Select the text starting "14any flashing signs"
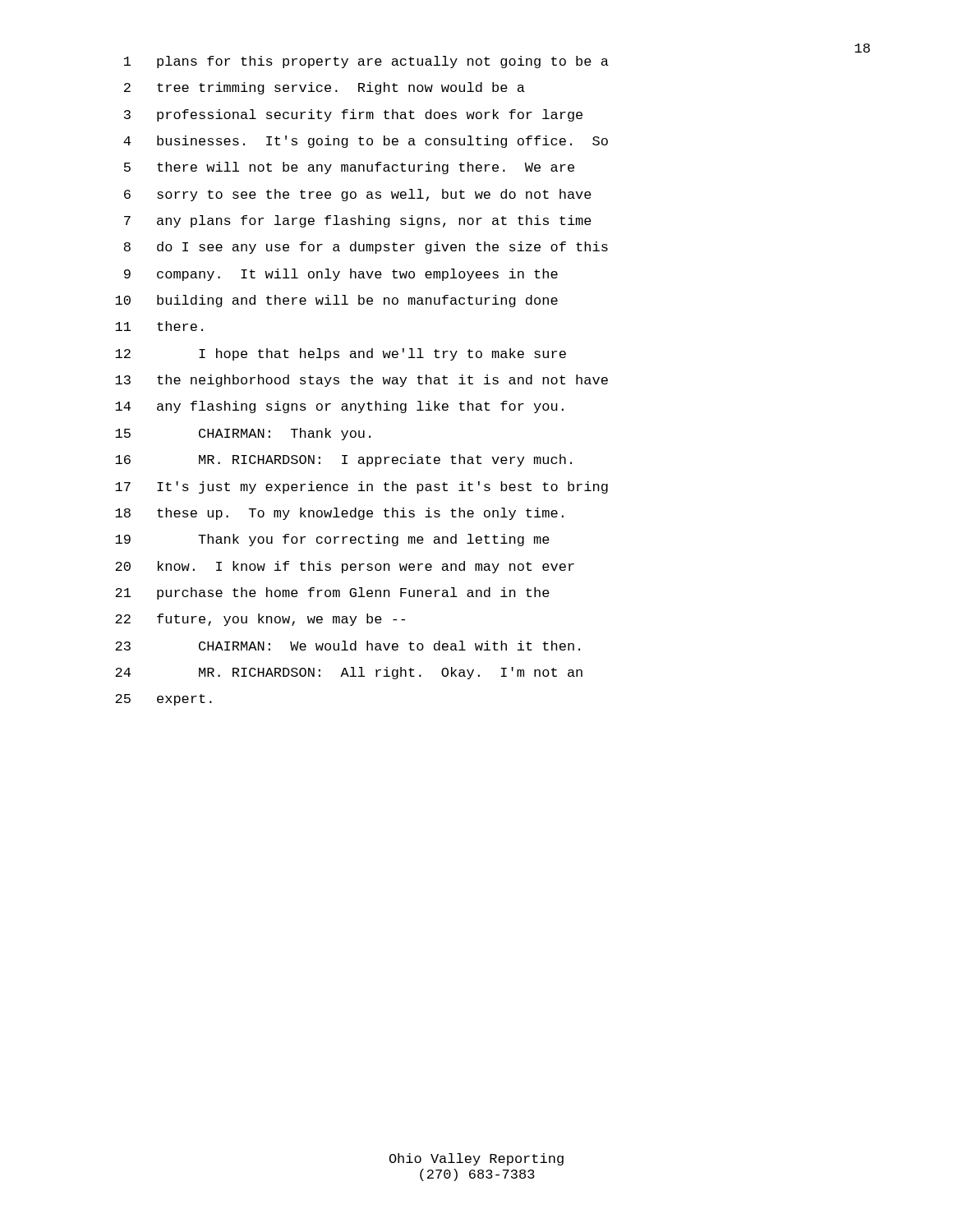Viewport: 953px width, 1232px height. (316, 408)
